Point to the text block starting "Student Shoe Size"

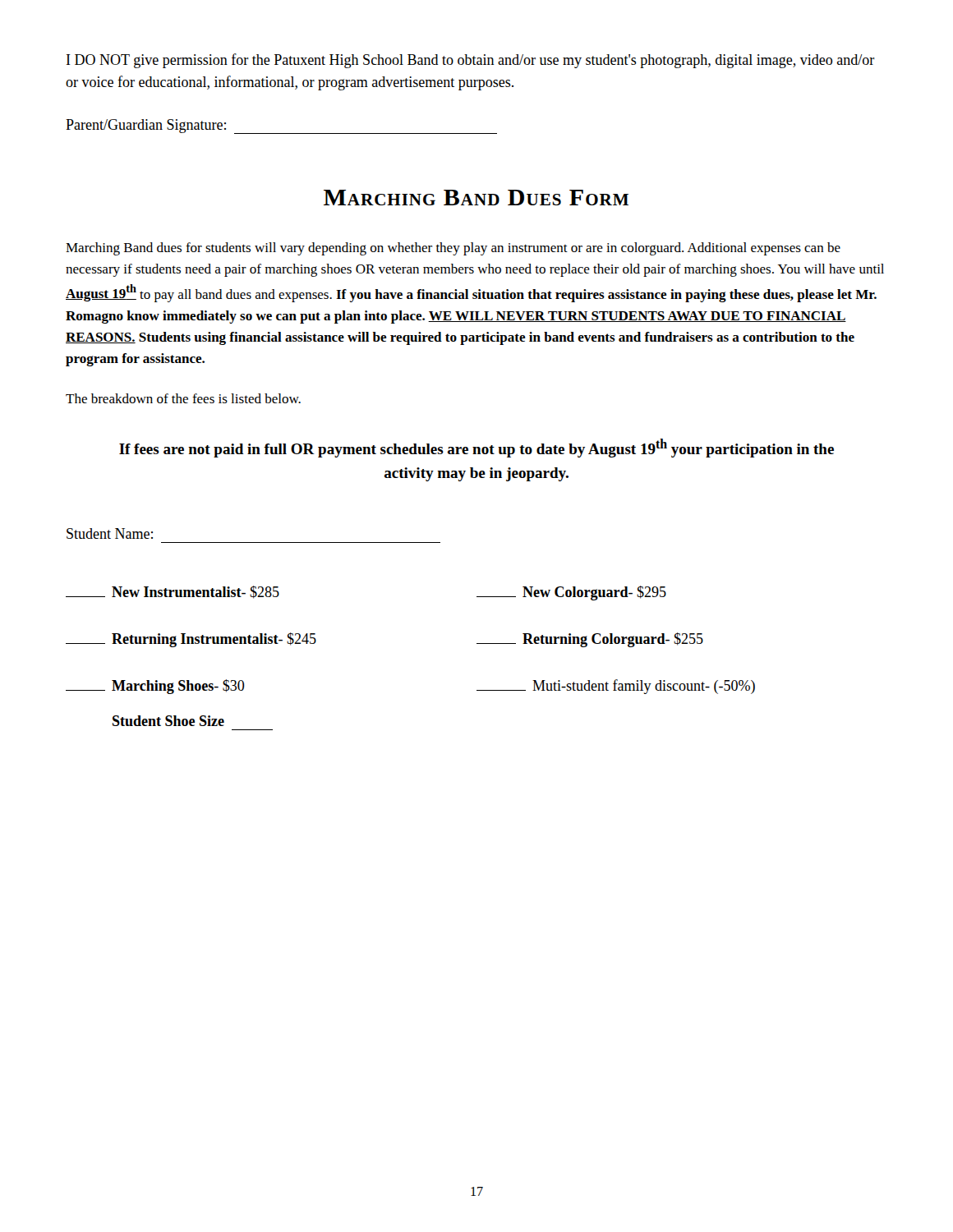tap(192, 722)
